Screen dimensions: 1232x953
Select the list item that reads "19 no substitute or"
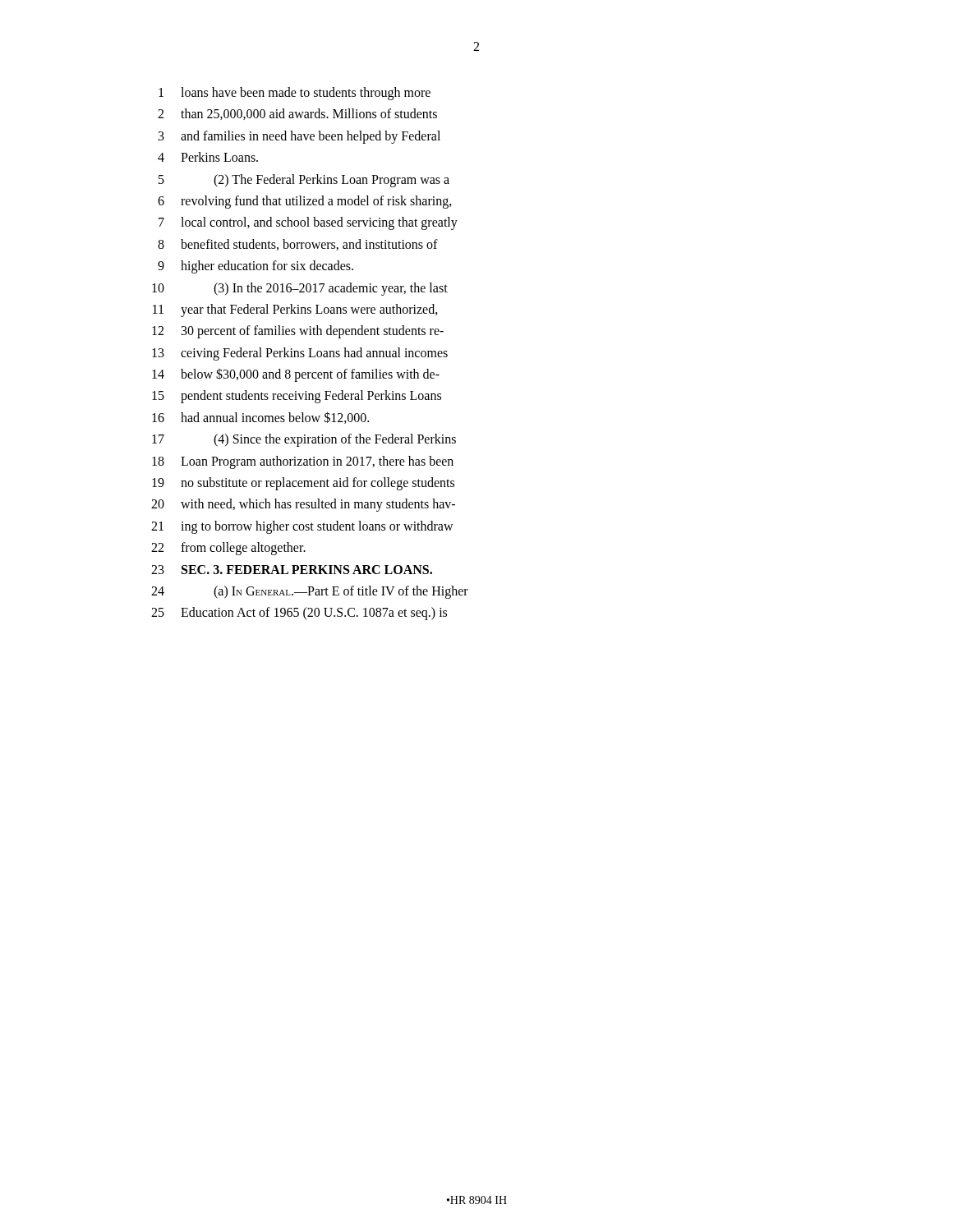pos(303,484)
